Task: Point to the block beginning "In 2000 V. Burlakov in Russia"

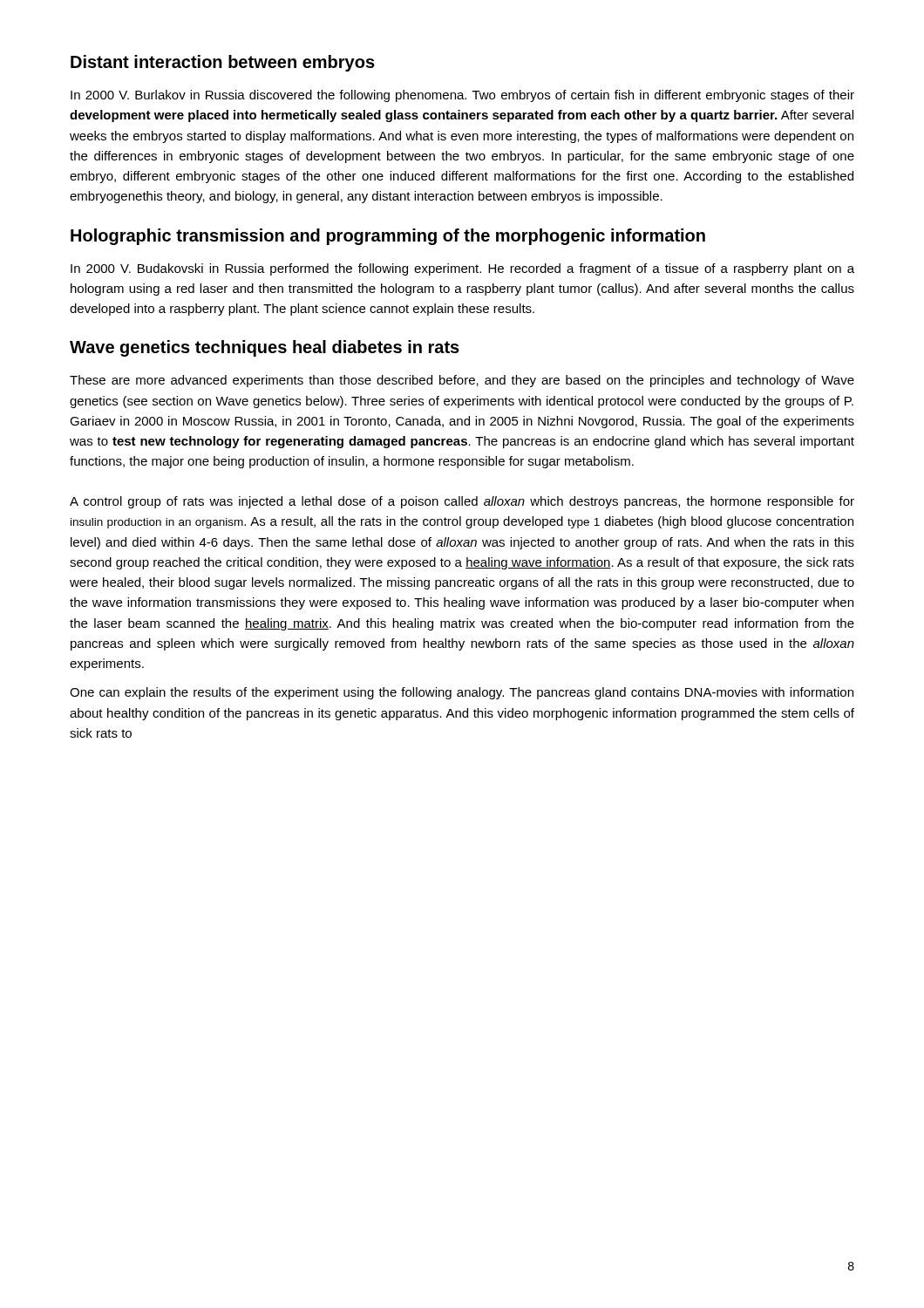Action: tap(462, 145)
